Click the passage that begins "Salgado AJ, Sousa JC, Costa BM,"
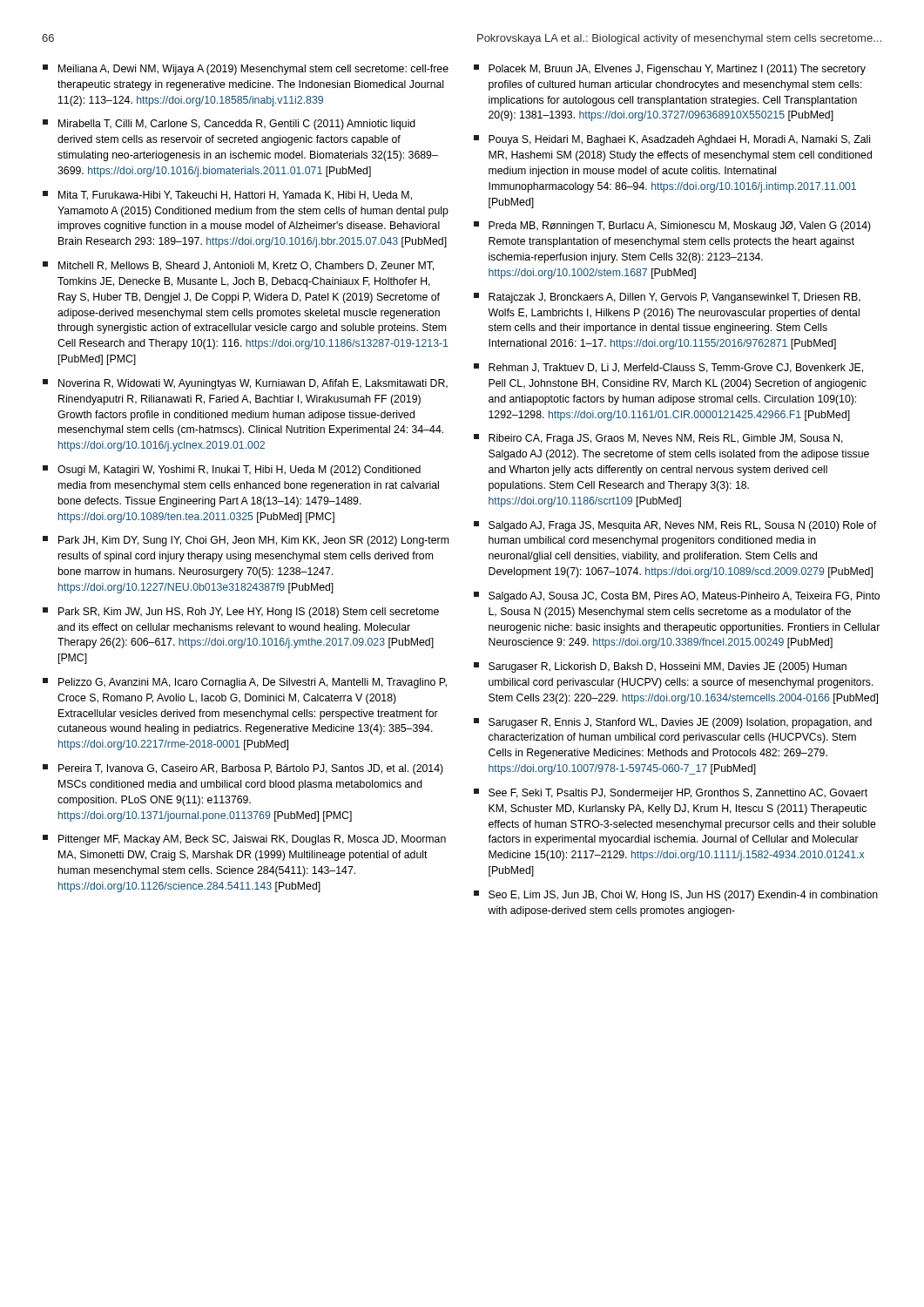 tap(677, 620)
